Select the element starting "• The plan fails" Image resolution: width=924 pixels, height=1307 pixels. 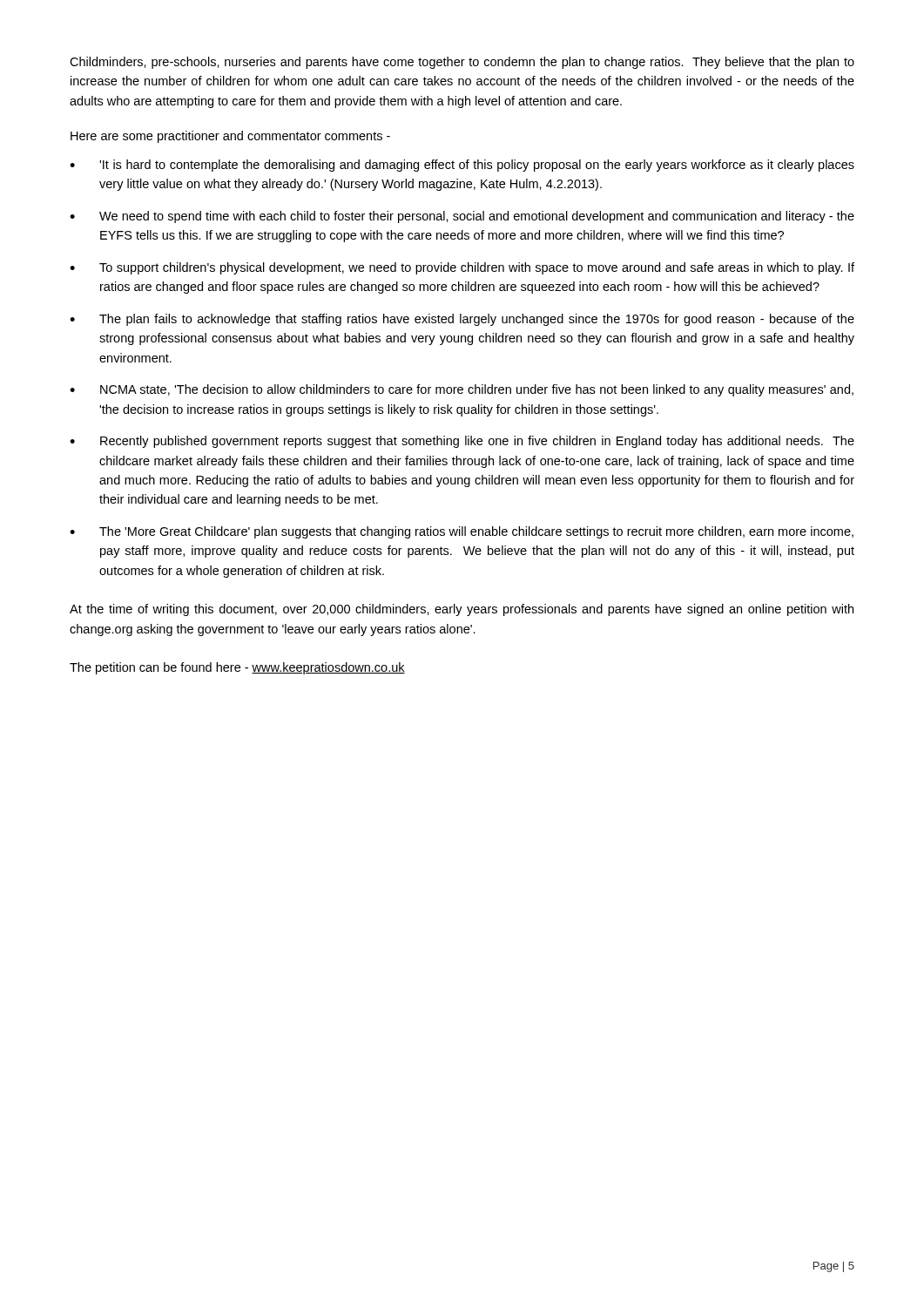[x=462, y=338]
